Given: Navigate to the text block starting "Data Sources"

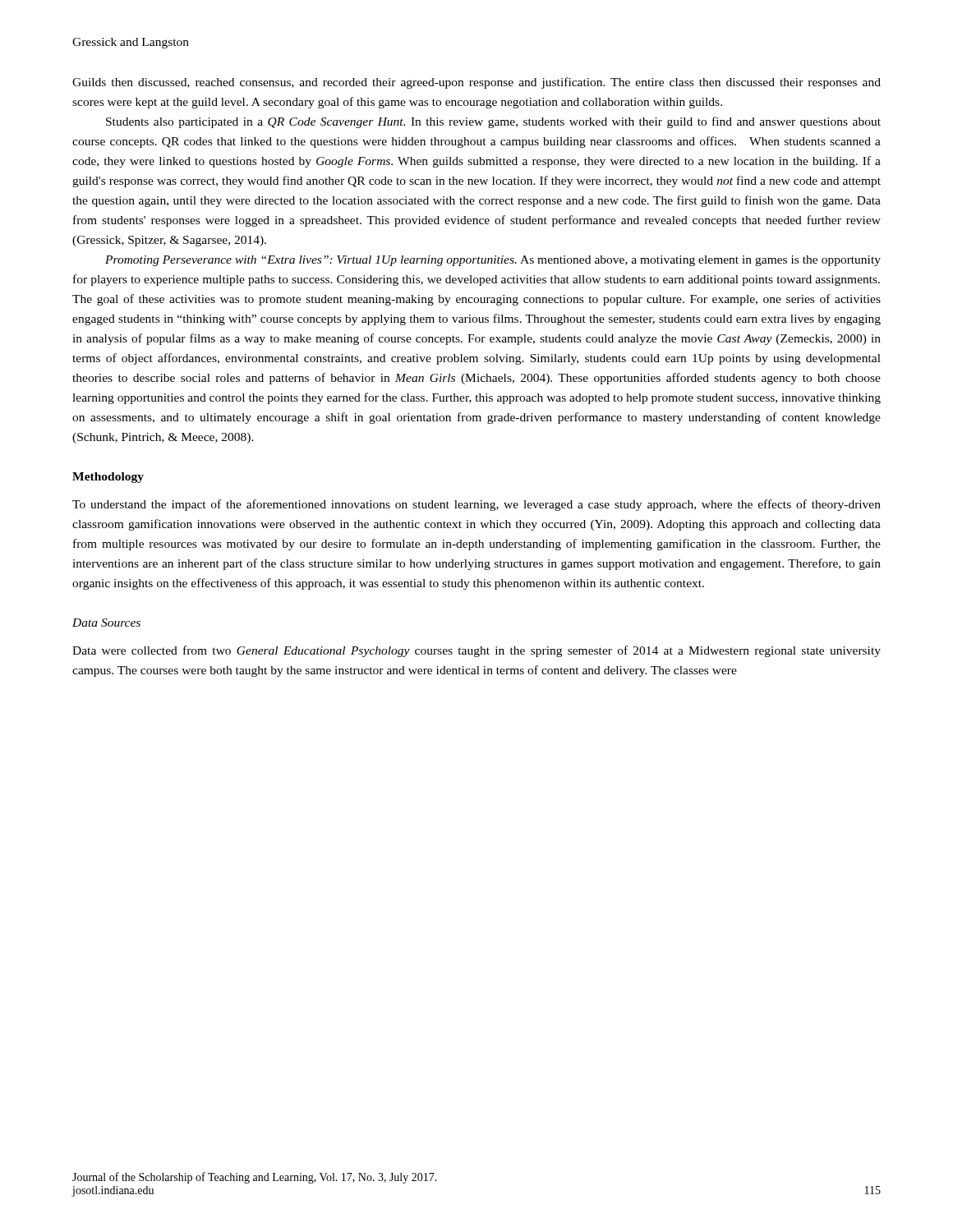Looking at the screenshot, I should (x=106, y=623).
